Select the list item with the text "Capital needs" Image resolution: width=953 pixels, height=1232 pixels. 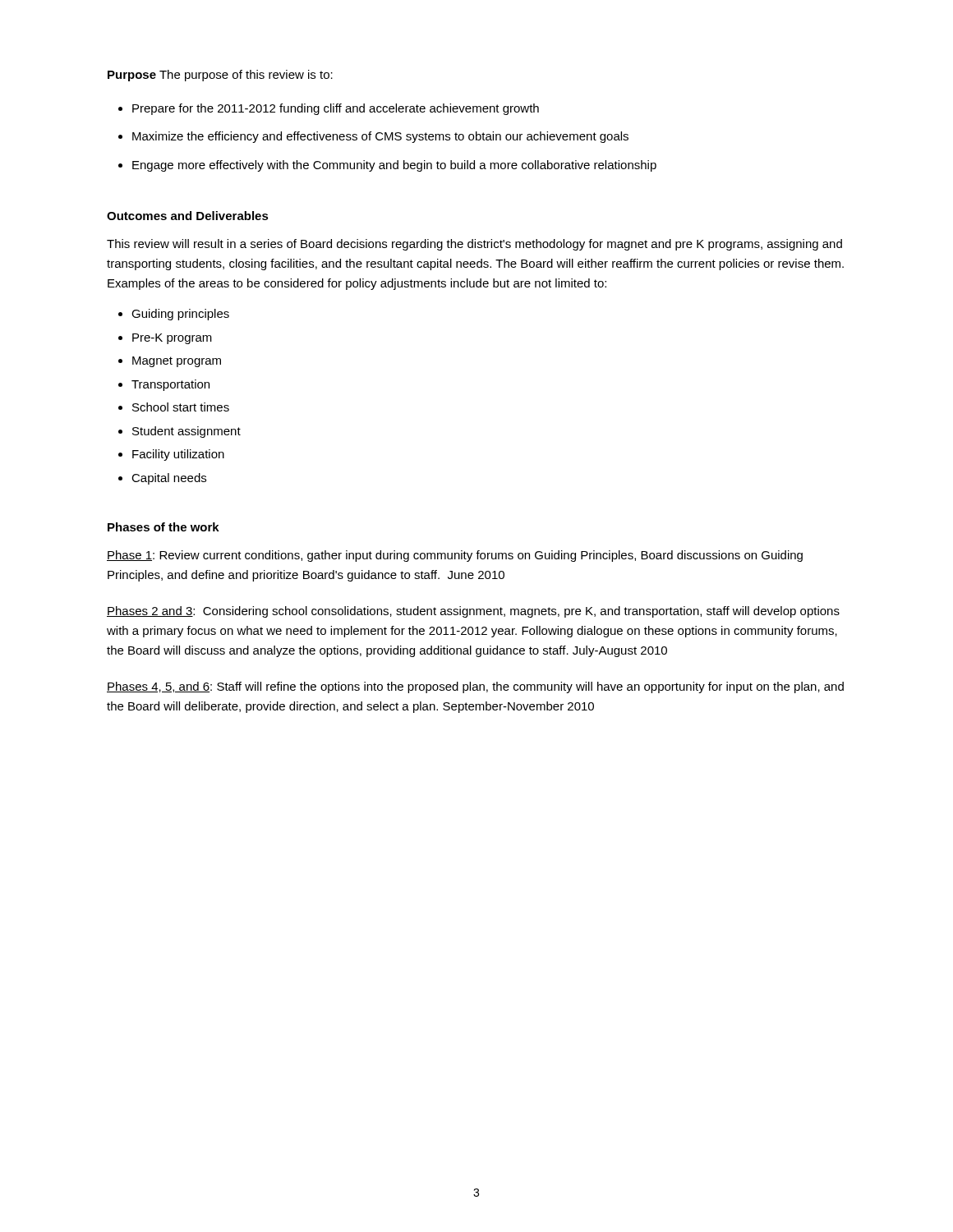coord(169,477)
